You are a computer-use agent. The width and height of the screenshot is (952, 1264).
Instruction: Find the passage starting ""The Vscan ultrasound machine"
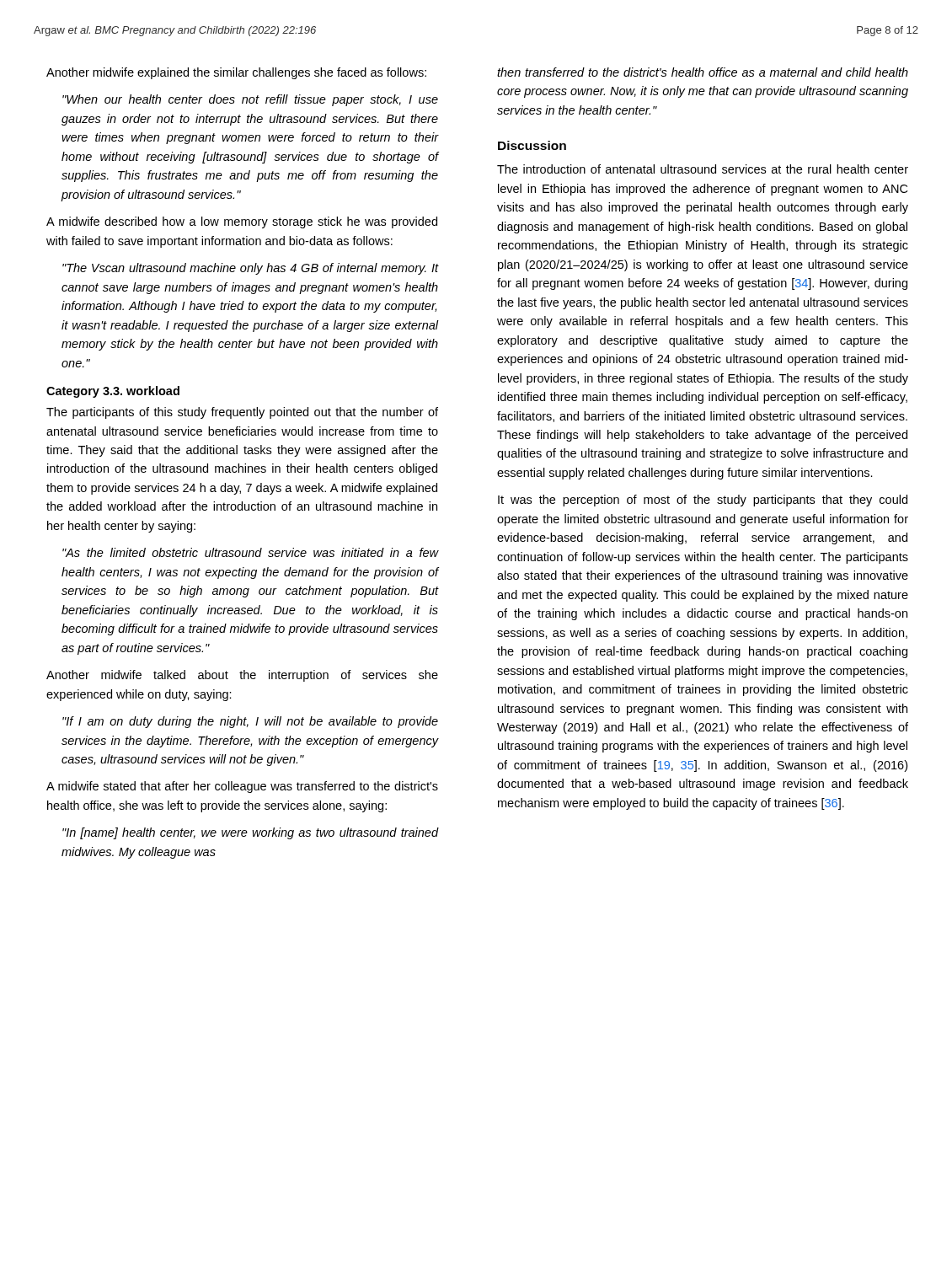(x=250, y=316)
